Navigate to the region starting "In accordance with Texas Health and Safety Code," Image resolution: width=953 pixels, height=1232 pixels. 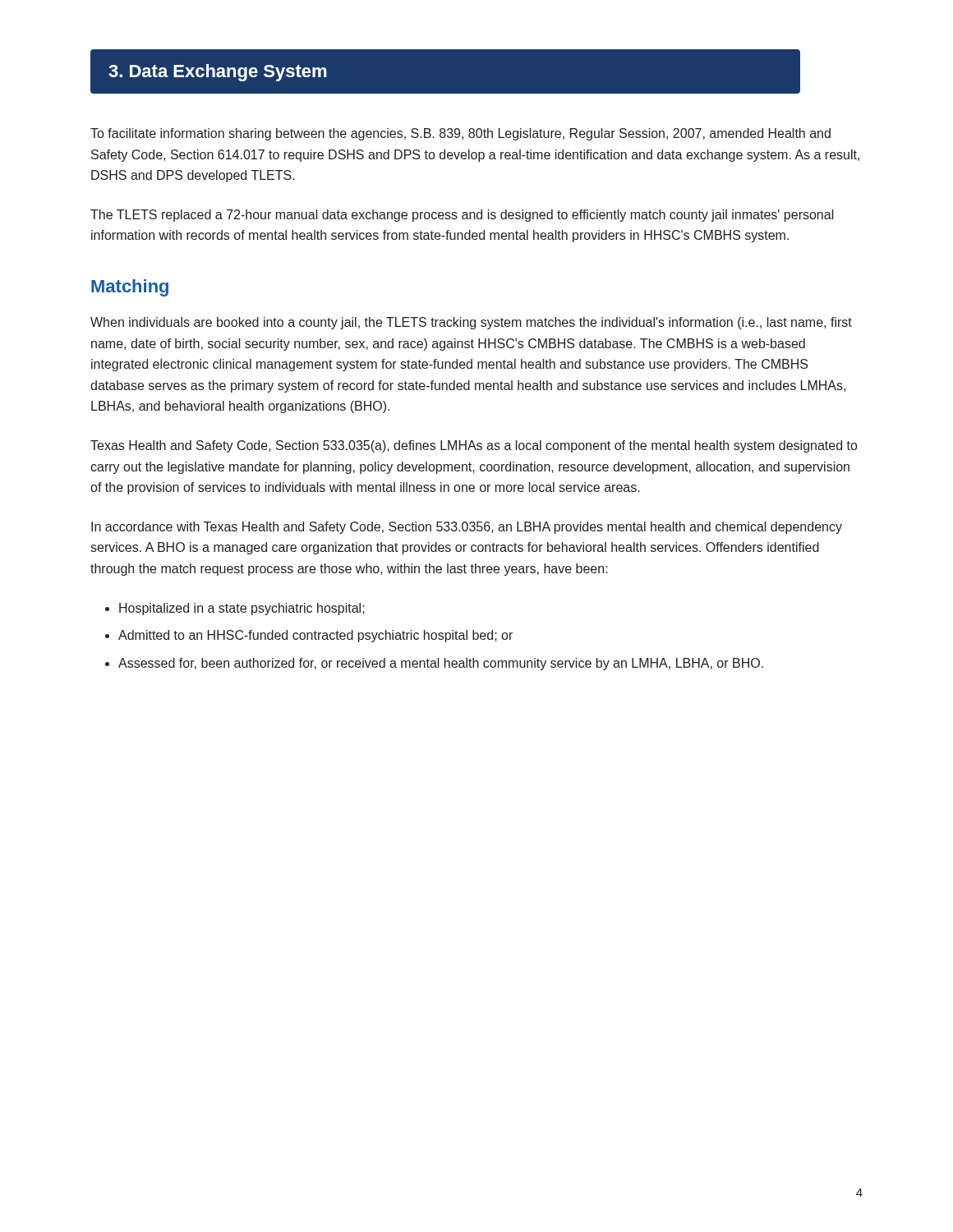466,548
